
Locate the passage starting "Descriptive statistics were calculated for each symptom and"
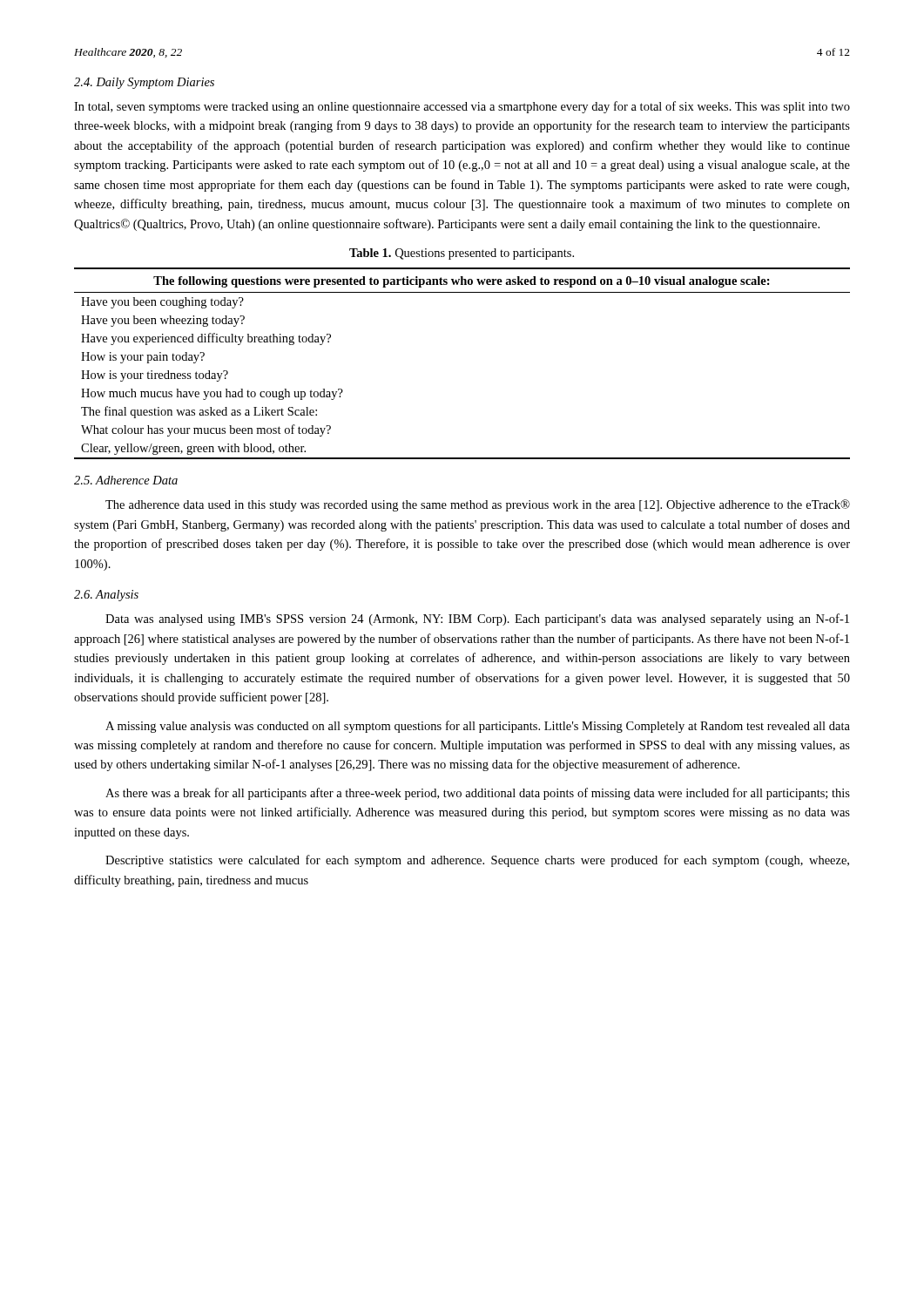462,870
